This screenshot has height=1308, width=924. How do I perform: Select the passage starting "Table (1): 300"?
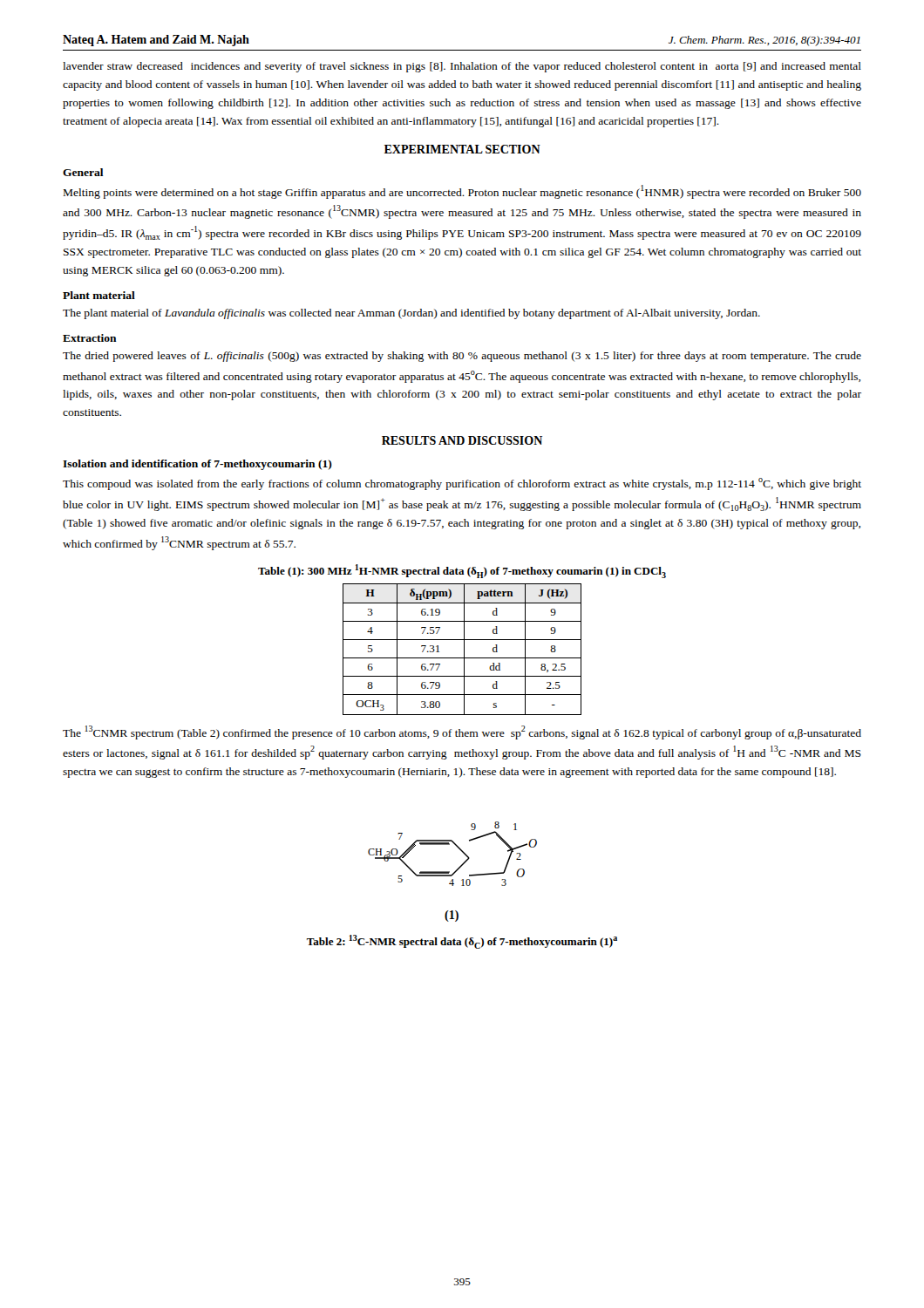coord(462,571)
